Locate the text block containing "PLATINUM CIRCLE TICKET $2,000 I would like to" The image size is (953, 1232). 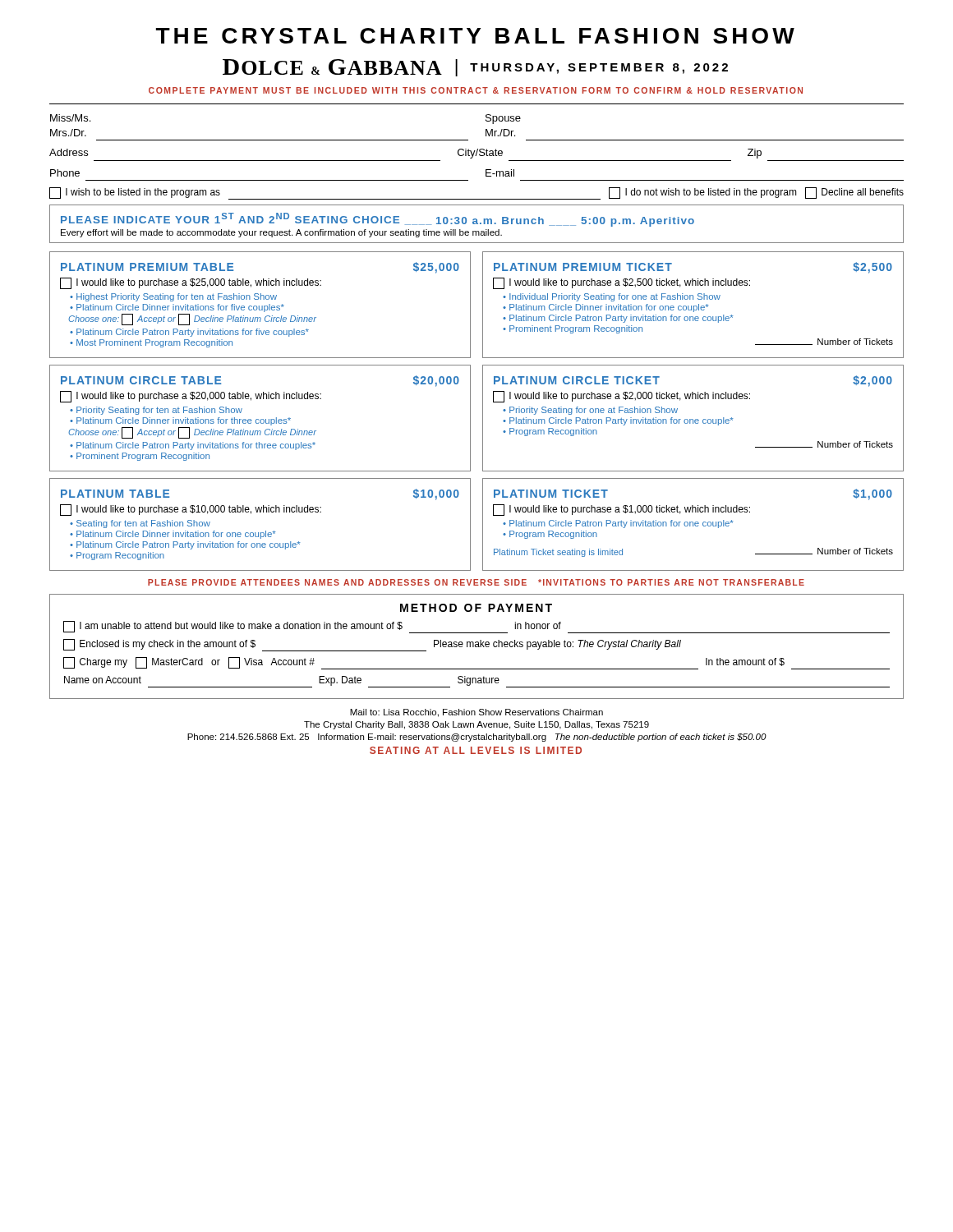pos(693,412)
